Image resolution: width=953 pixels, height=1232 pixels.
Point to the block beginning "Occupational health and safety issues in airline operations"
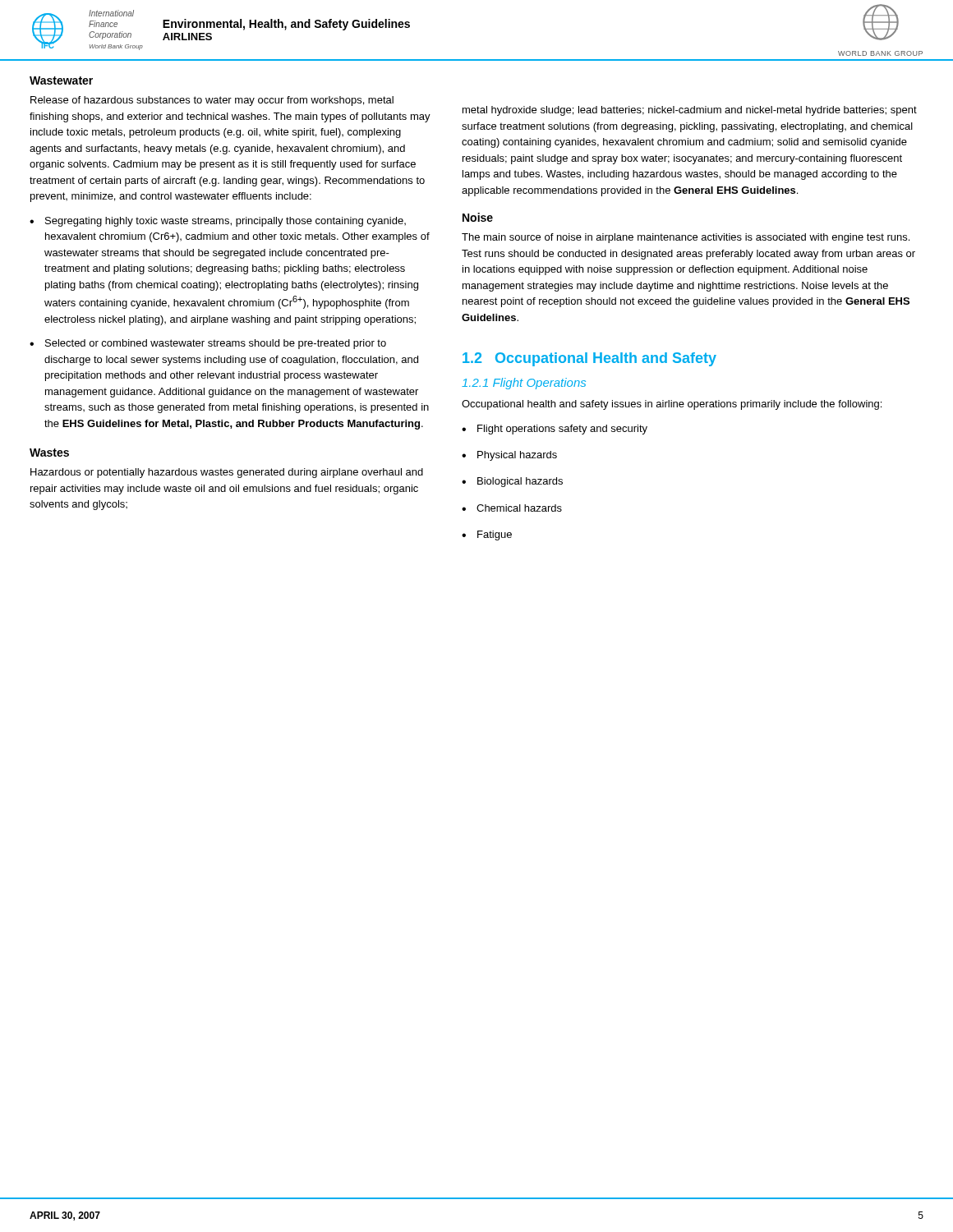coord(672,404)
